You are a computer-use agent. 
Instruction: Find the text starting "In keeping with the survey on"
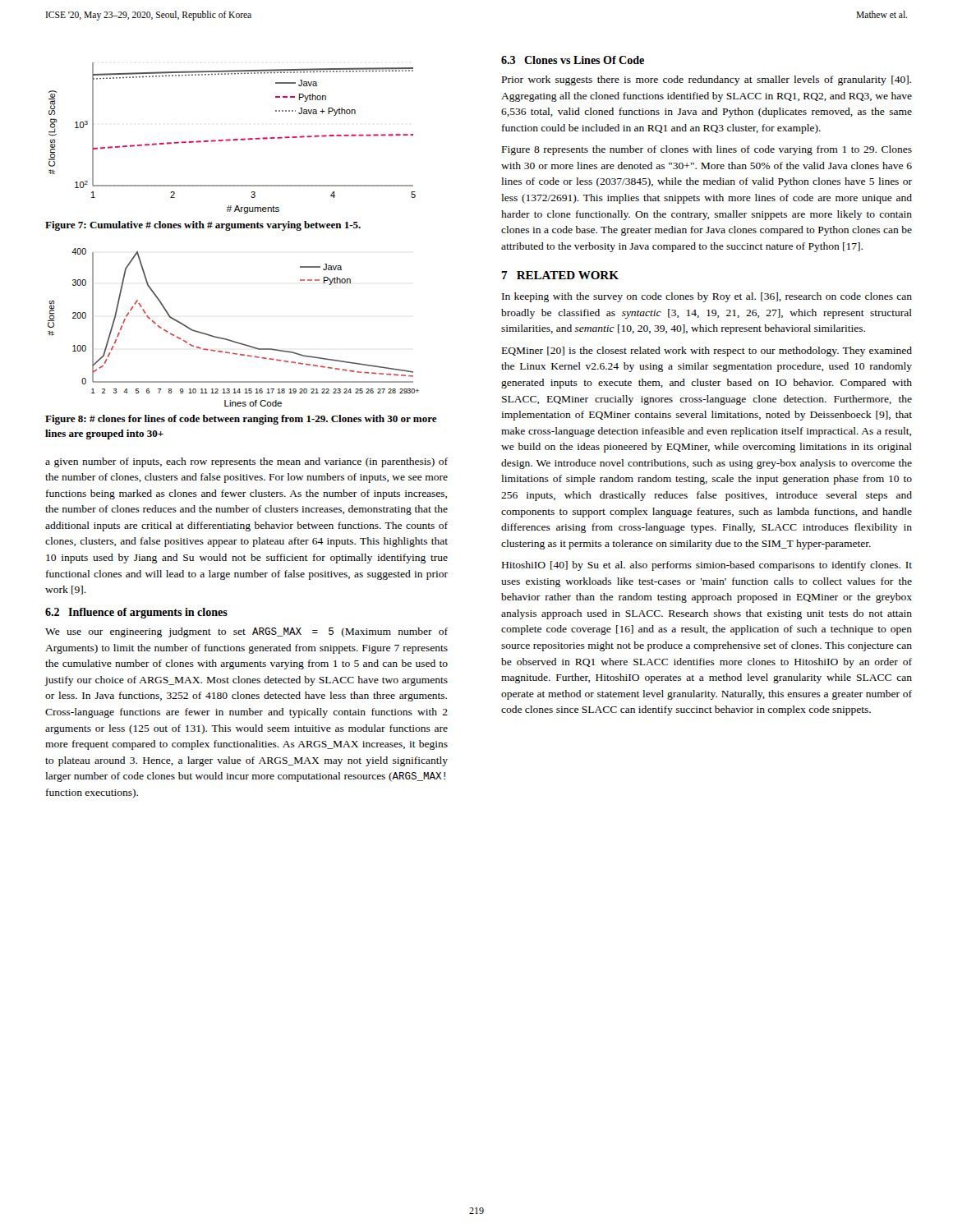(707, 503)
